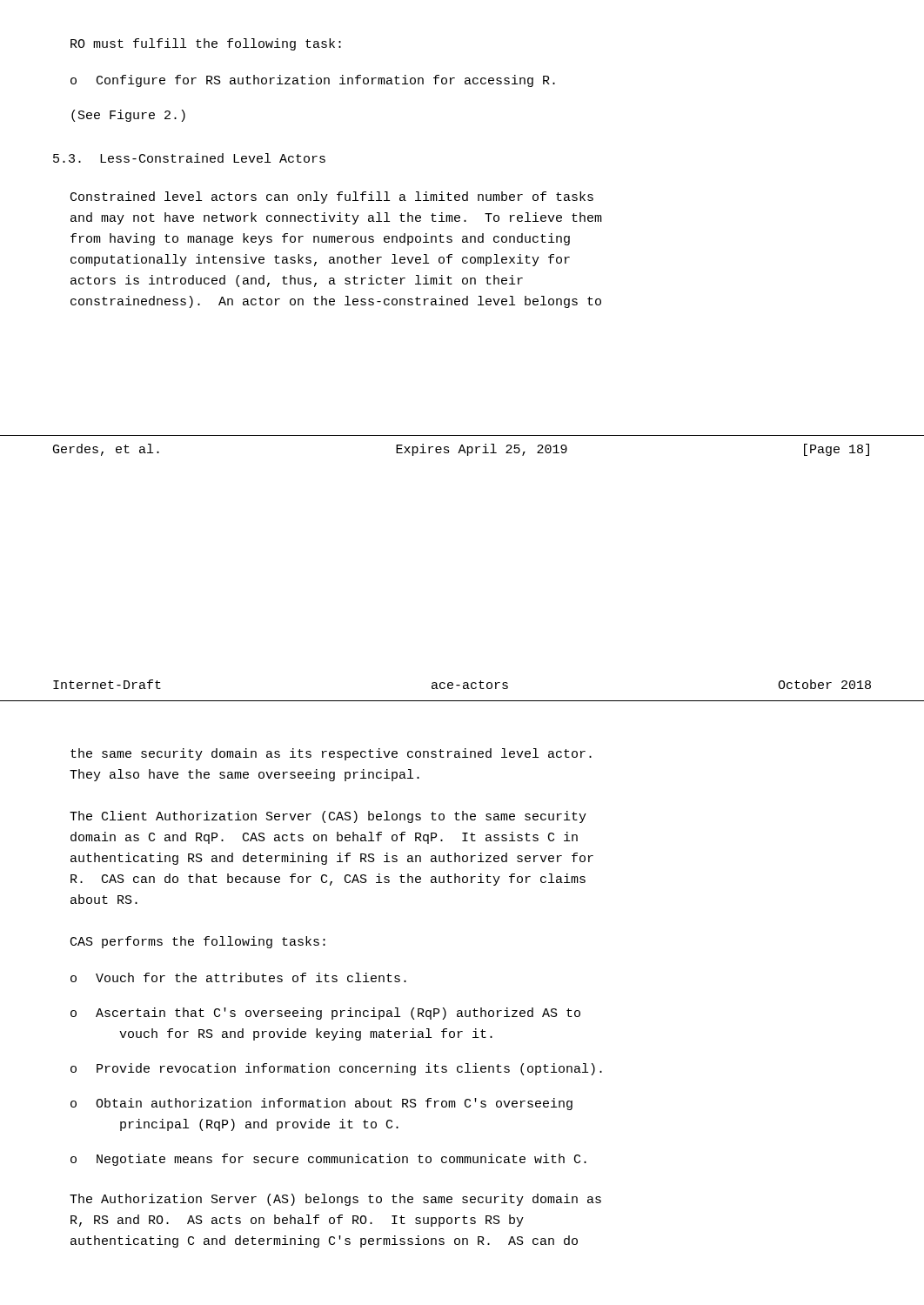
Task: Click the passage that begins "o Provide revocation information concerning"
Action: [337, 1070]
